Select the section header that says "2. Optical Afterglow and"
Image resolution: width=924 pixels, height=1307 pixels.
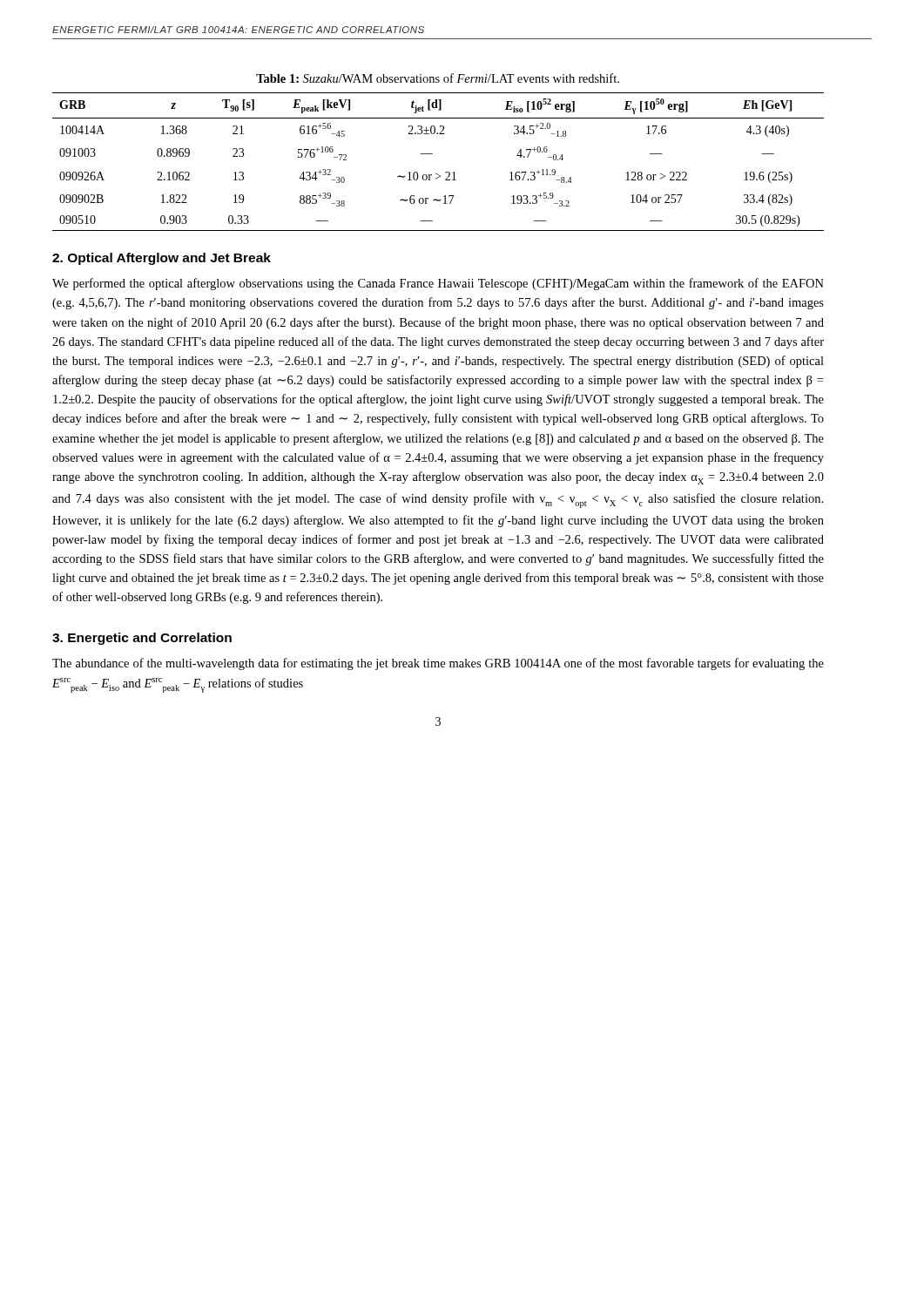click(x=162, y=258)
